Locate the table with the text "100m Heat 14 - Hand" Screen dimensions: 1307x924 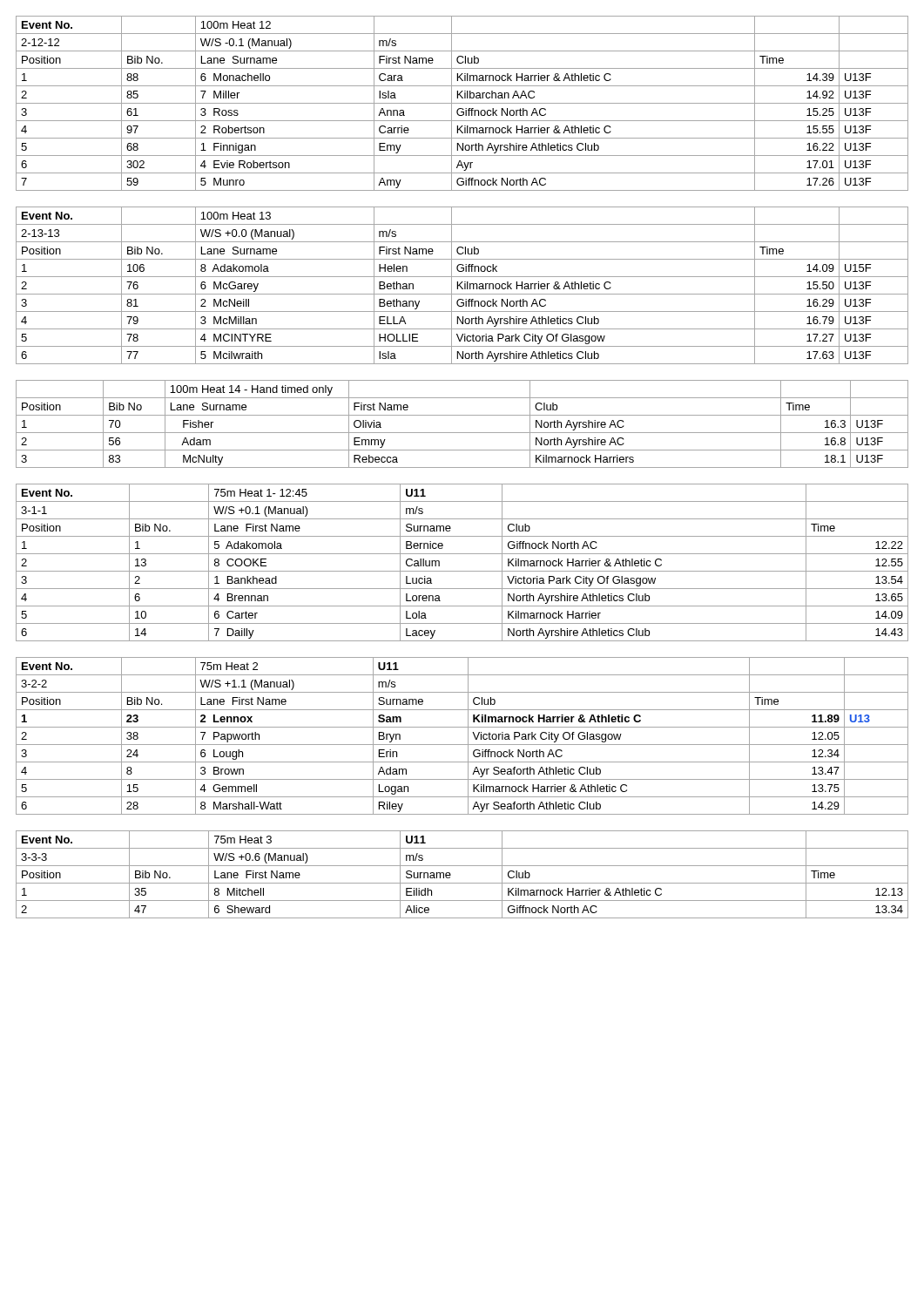click(462, 424)
